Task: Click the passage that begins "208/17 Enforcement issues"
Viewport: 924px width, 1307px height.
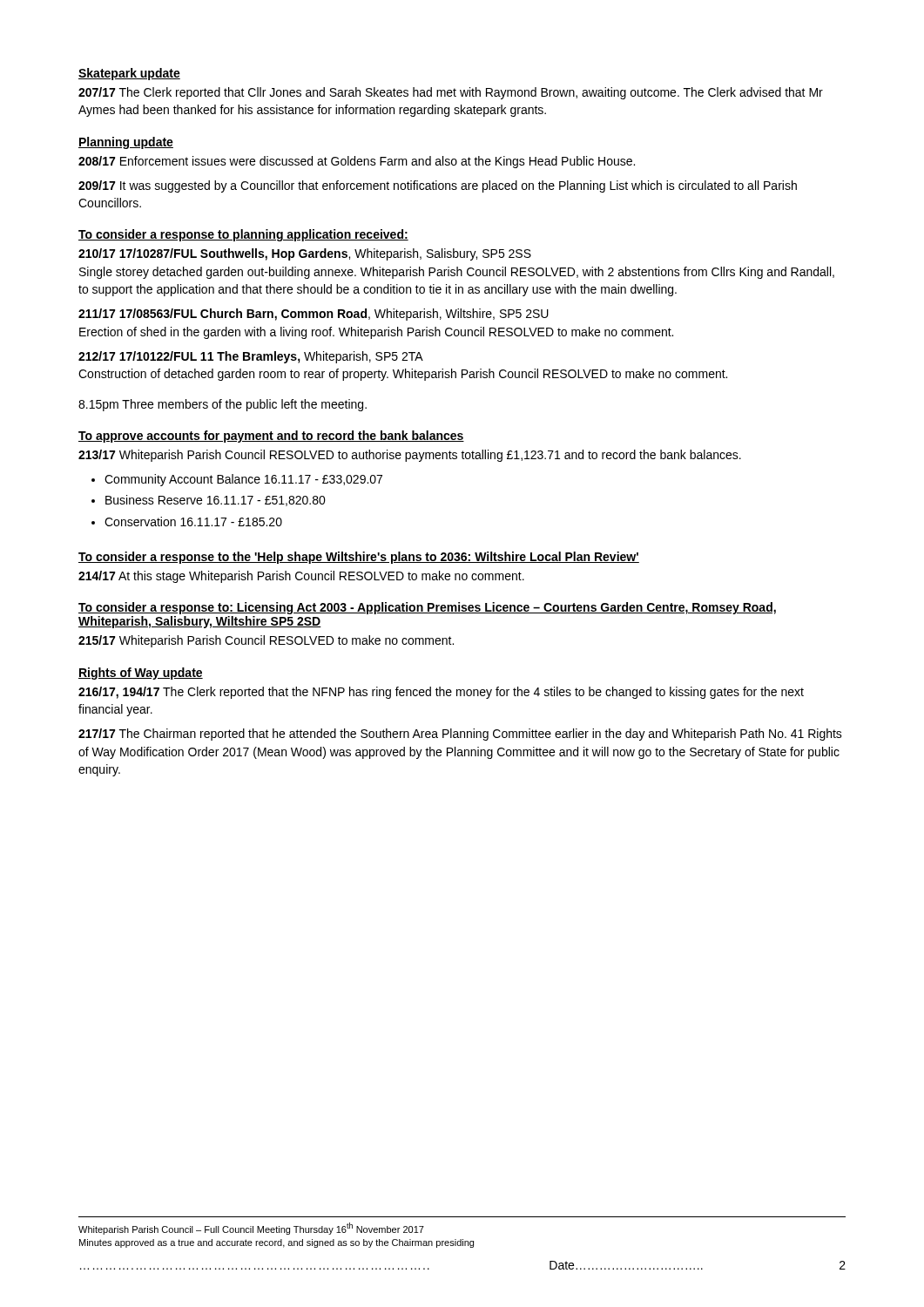Action: click(357, 161)
